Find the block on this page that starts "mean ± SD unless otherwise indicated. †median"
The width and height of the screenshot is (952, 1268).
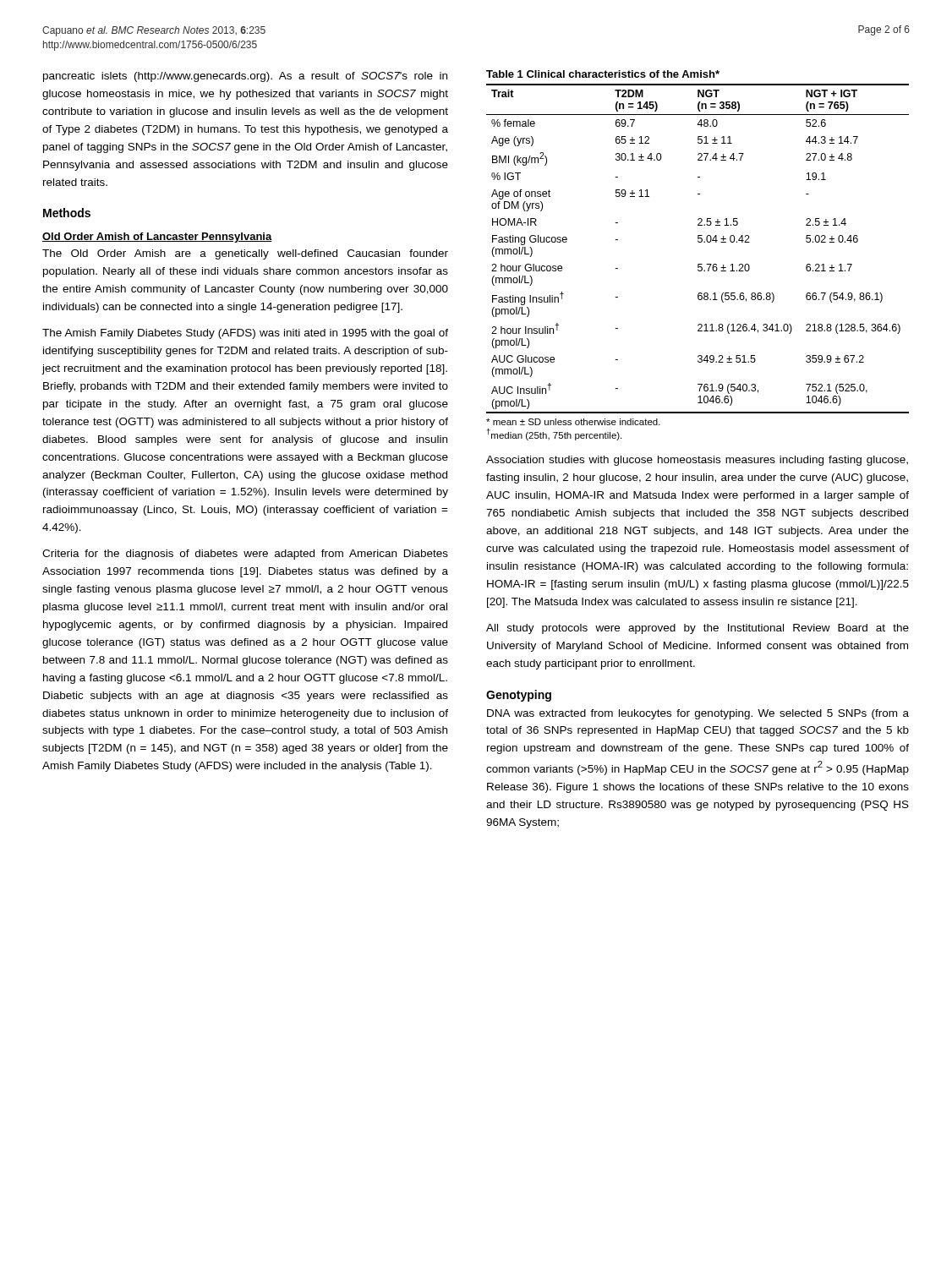[x=573, y=428]
